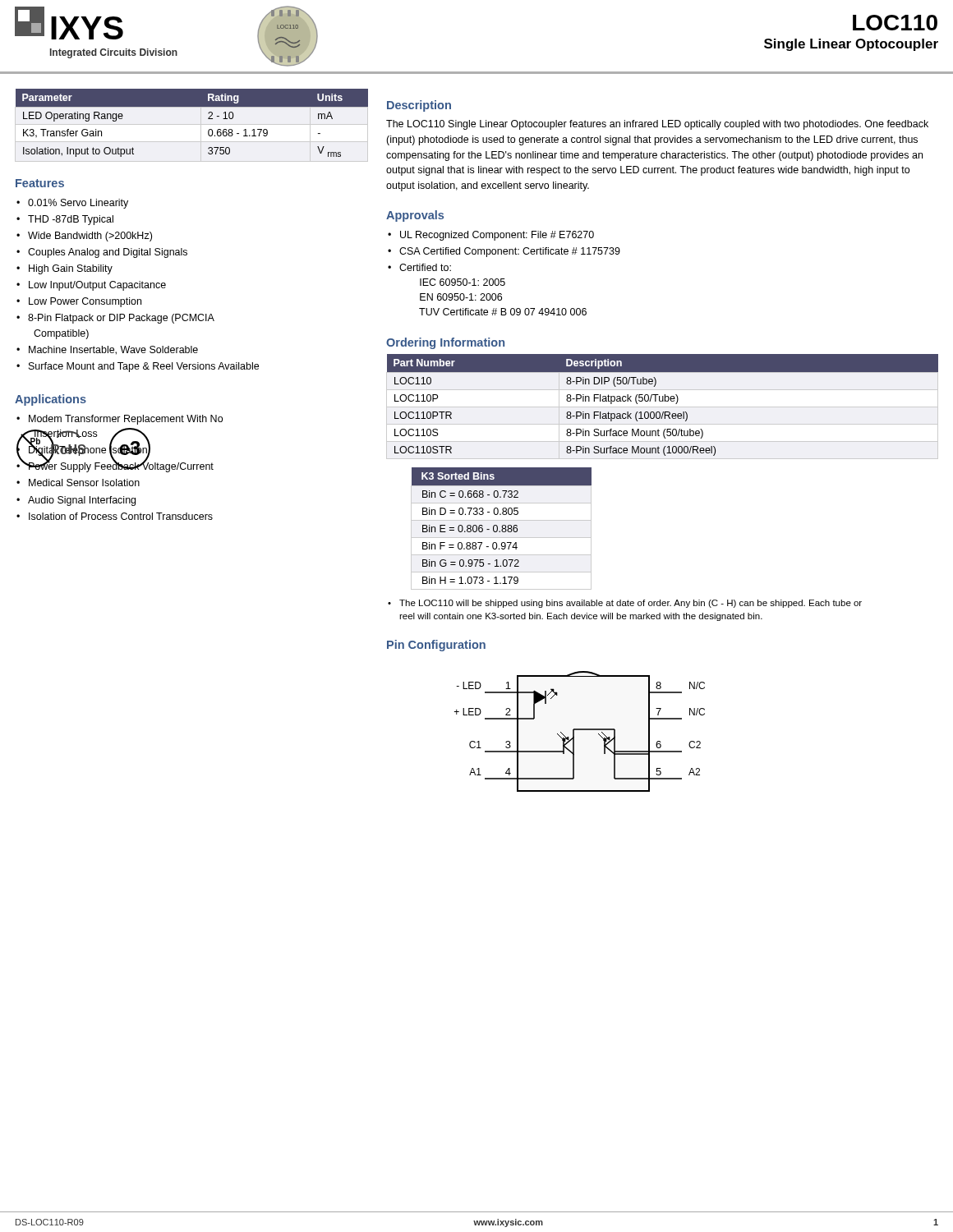Image resolution: width=953 pixels, height=1232 pixels.
Task: Point to the block beginning "CSA Certified Component: Certificate #"
Action: (x=510, y=251)
